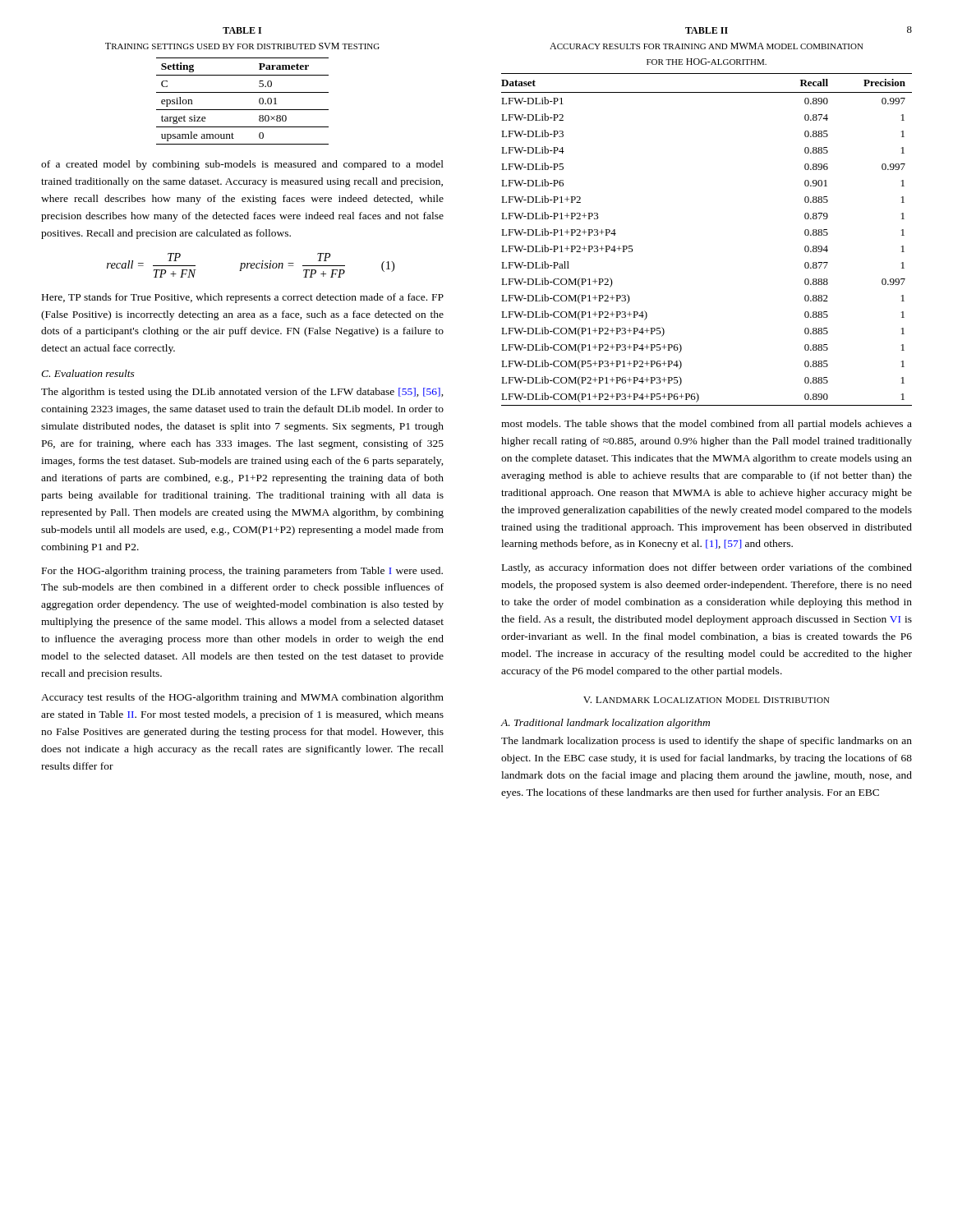Viewport: 953px width, 1232px height.
Task: Locate the text "C. Evaluation results"
Action: click(x=88, y=374)
